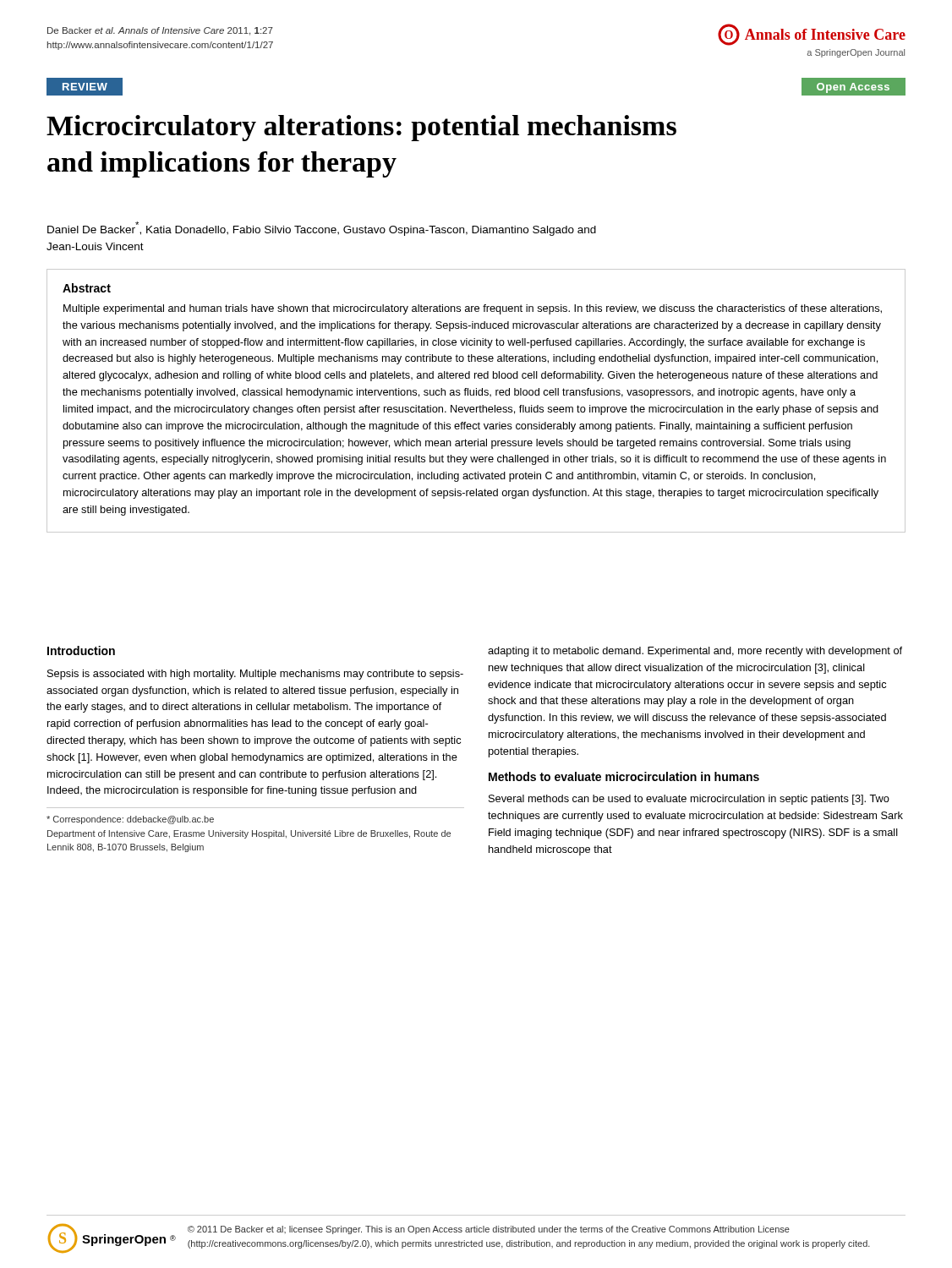The height and width of the screenshot is (1268, 952).
Task: Locate the section header that reads "Open Access"
Action: point(853,87)
